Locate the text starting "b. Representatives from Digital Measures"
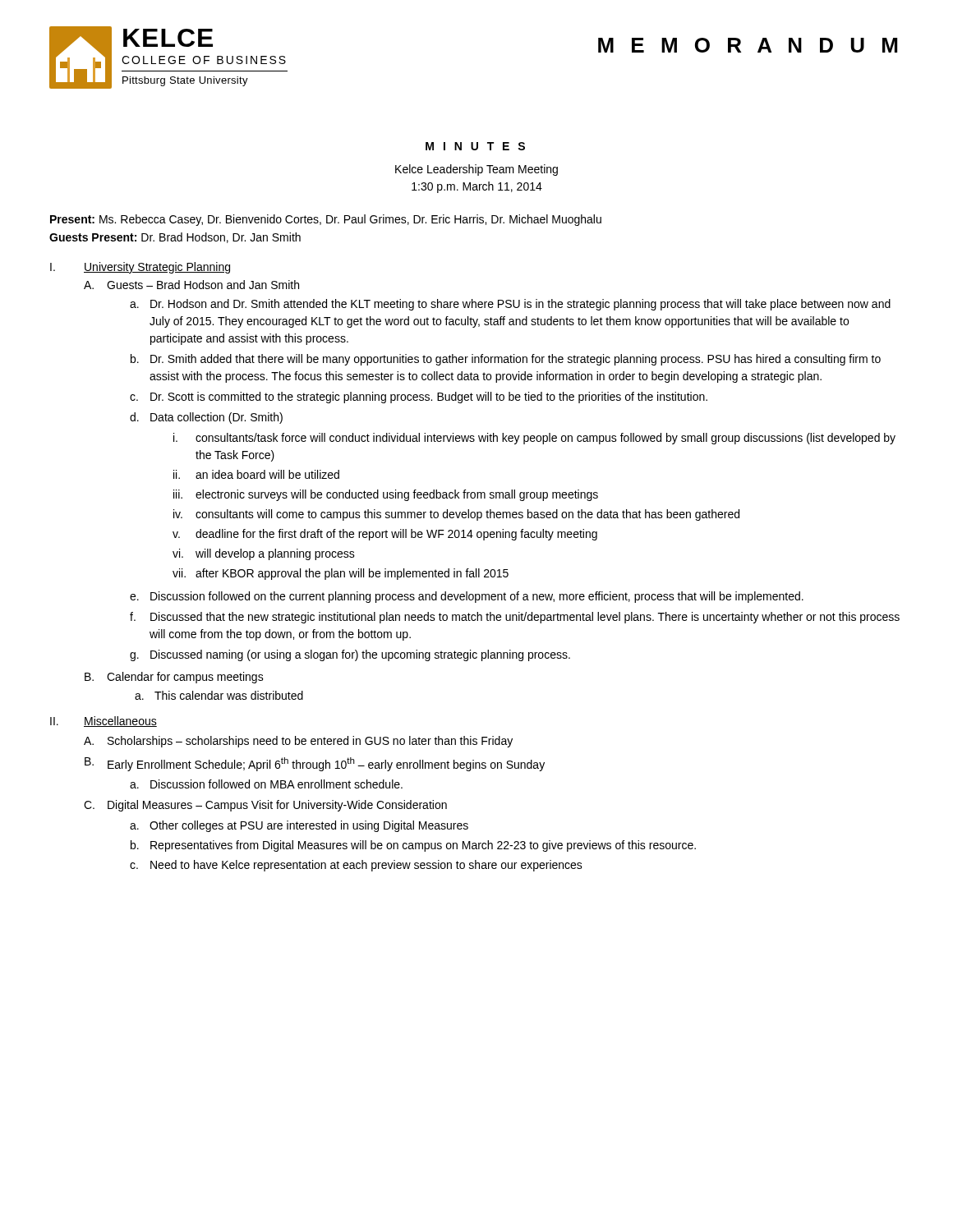The width and height of the screenshot is (953, 1232). point(517,846)
